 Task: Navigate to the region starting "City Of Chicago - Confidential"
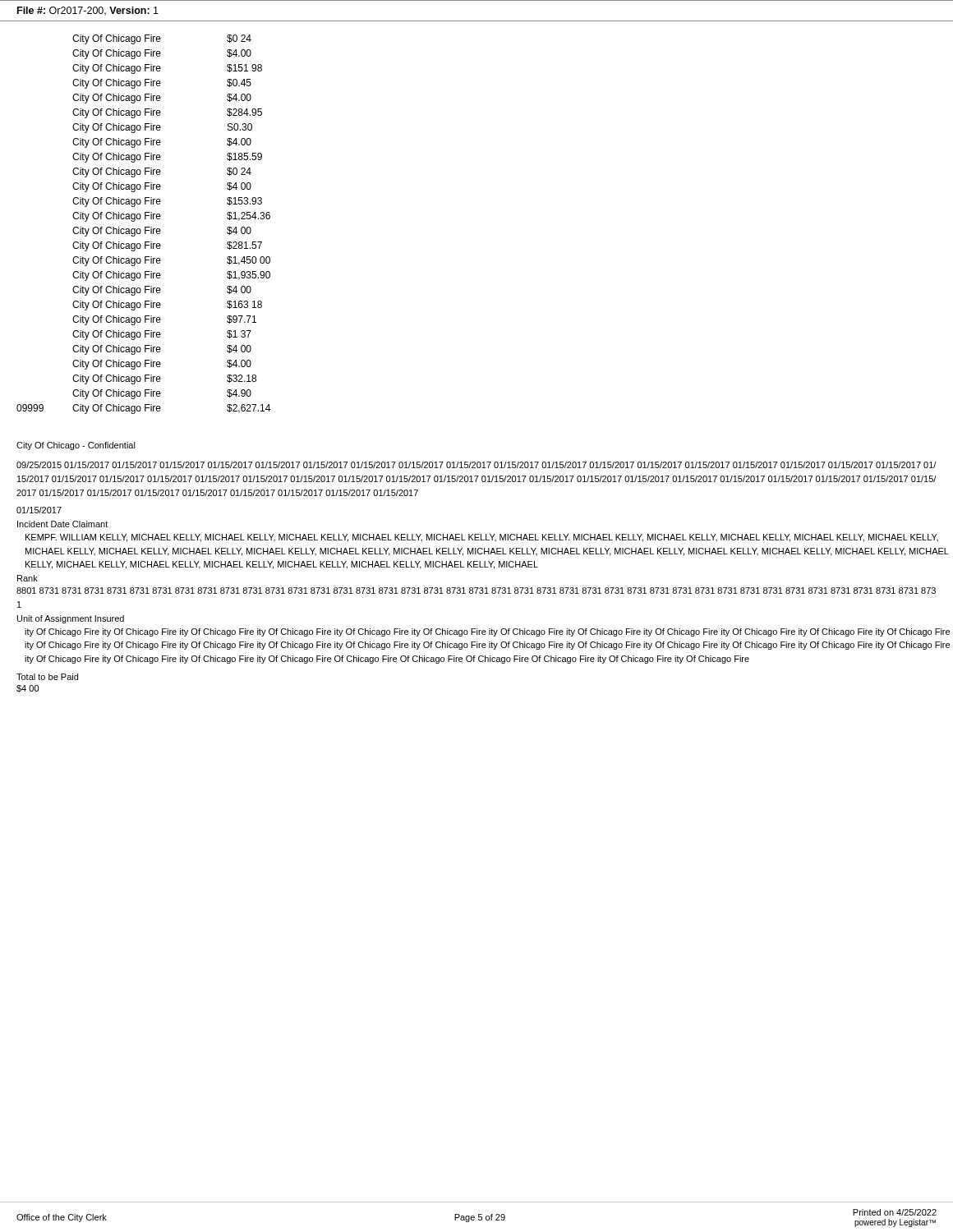76,445
